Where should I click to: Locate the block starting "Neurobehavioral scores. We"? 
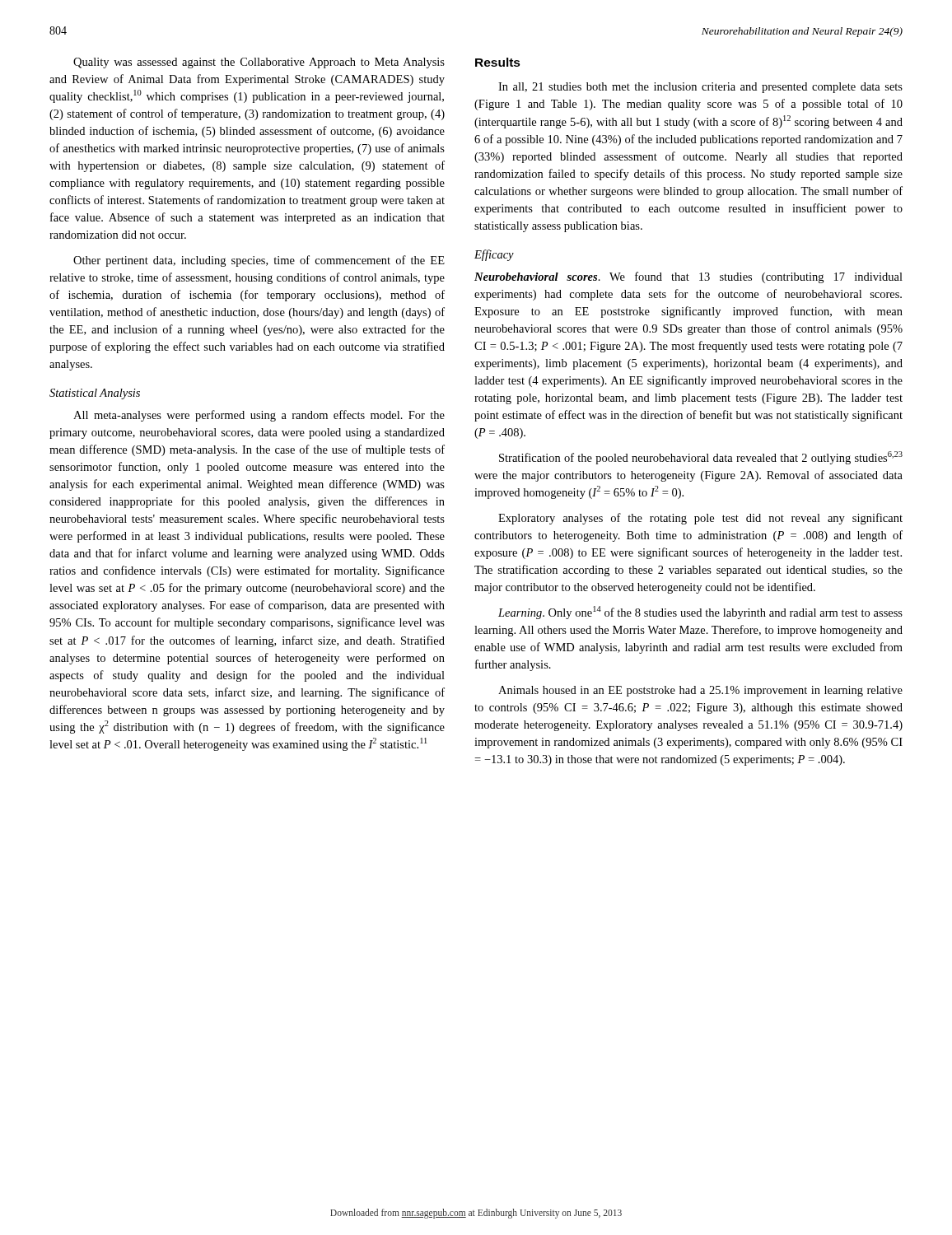coord(688,355)
